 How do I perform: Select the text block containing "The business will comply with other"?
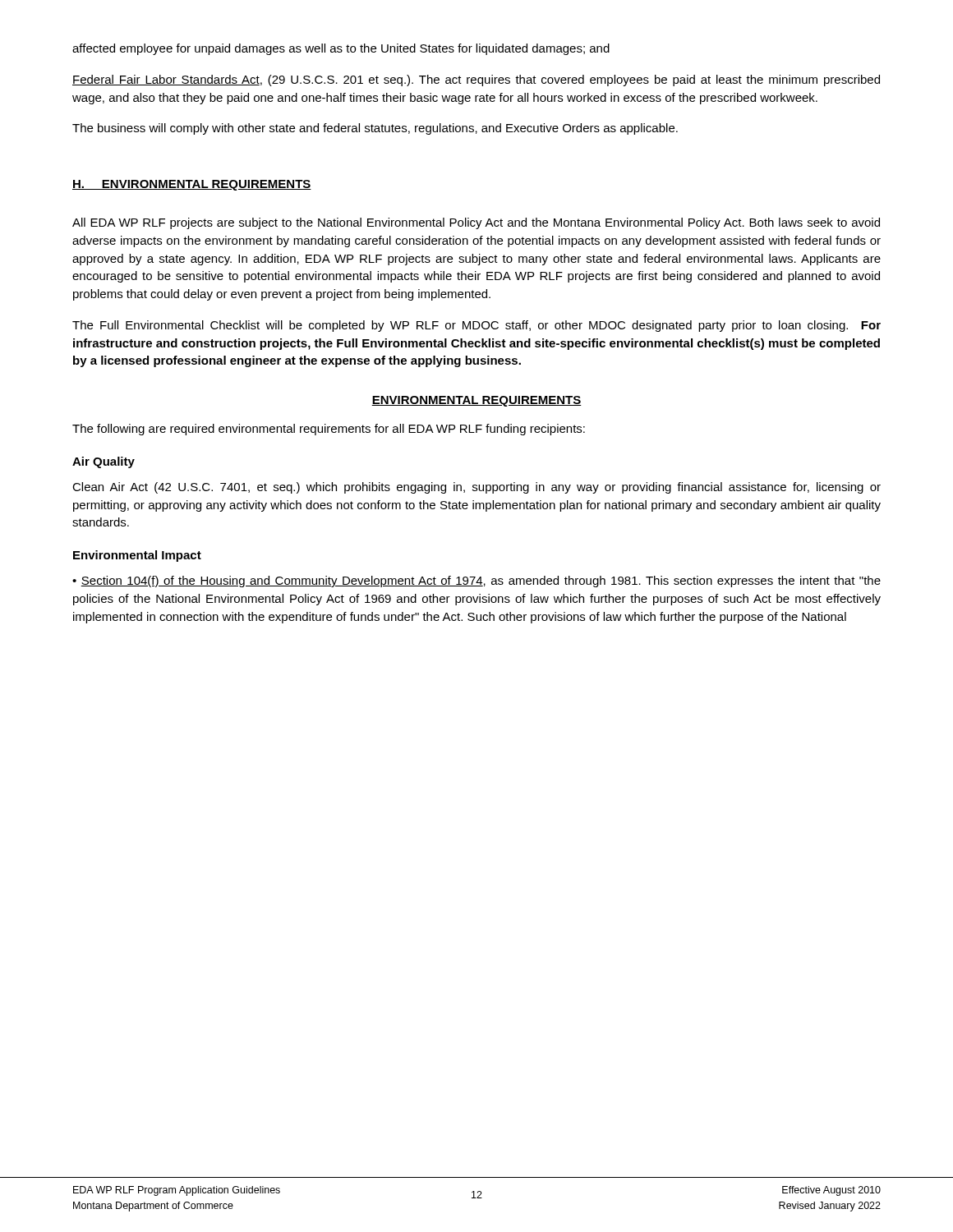375,128
